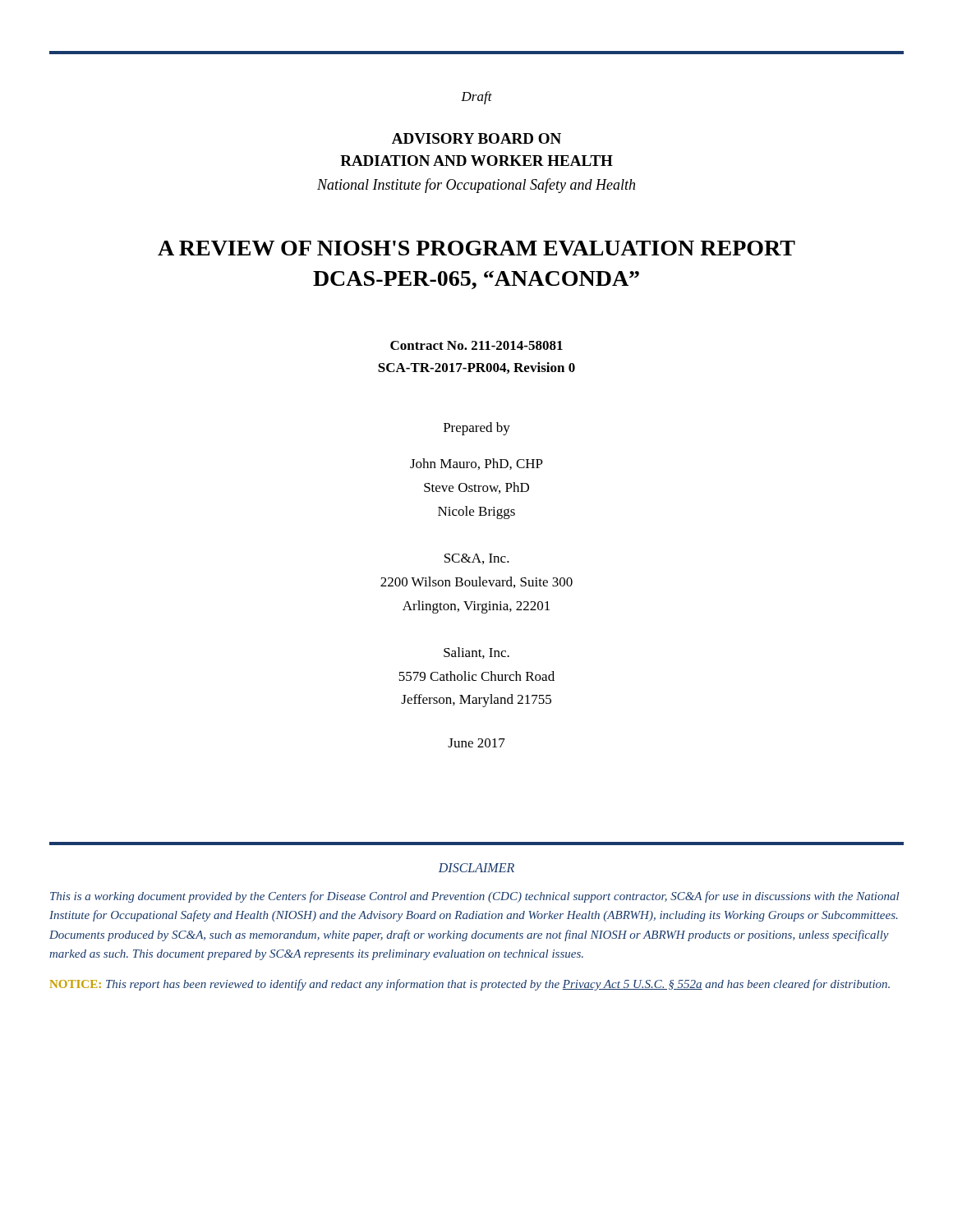953x1232 pixels.
Task: Point to the text starting "Contract No. 211-2014-58081SCA-TR-2017-PR004, Revision 0"
Action: (x=476, y=357)
